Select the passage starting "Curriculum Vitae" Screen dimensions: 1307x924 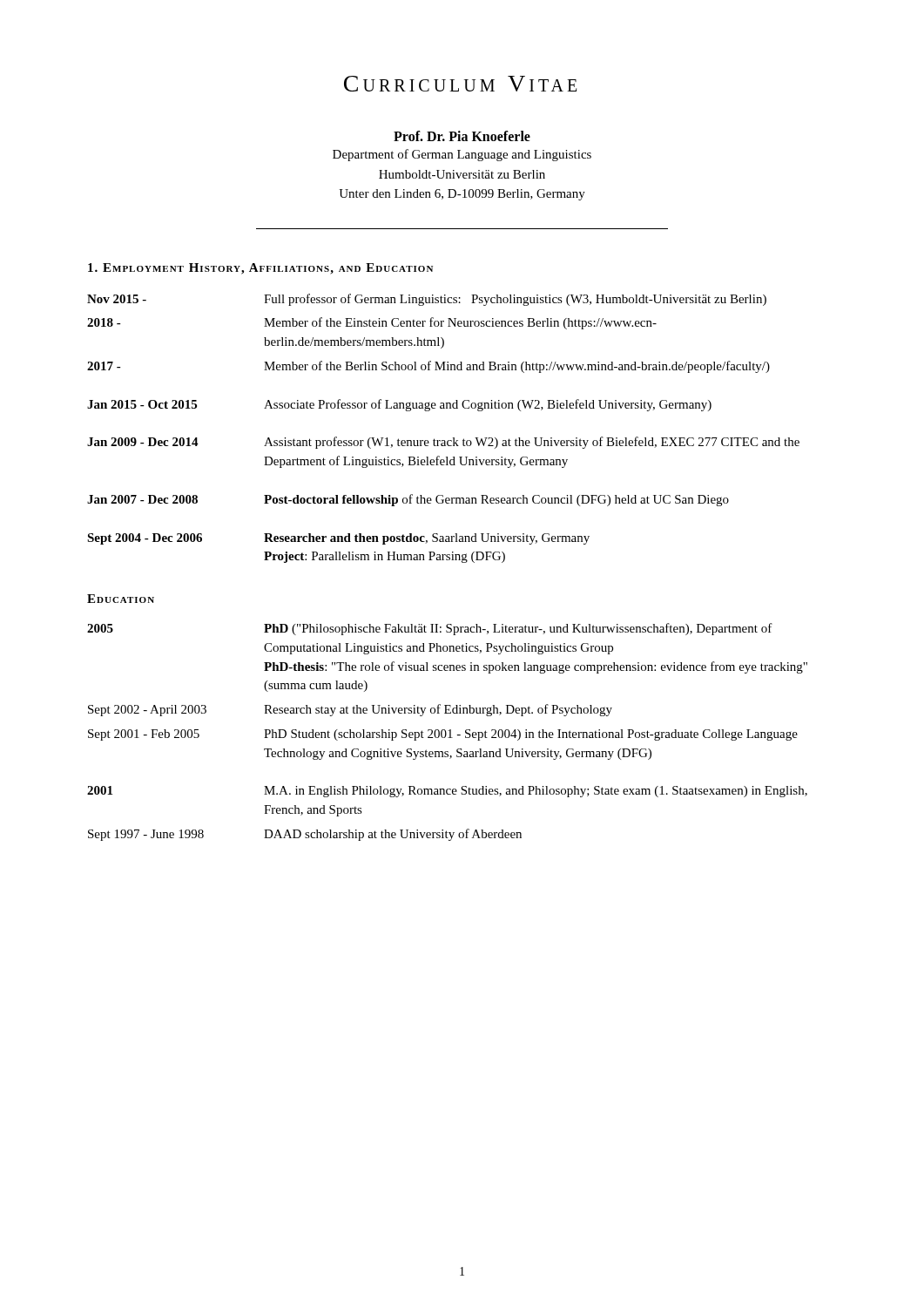462,84
